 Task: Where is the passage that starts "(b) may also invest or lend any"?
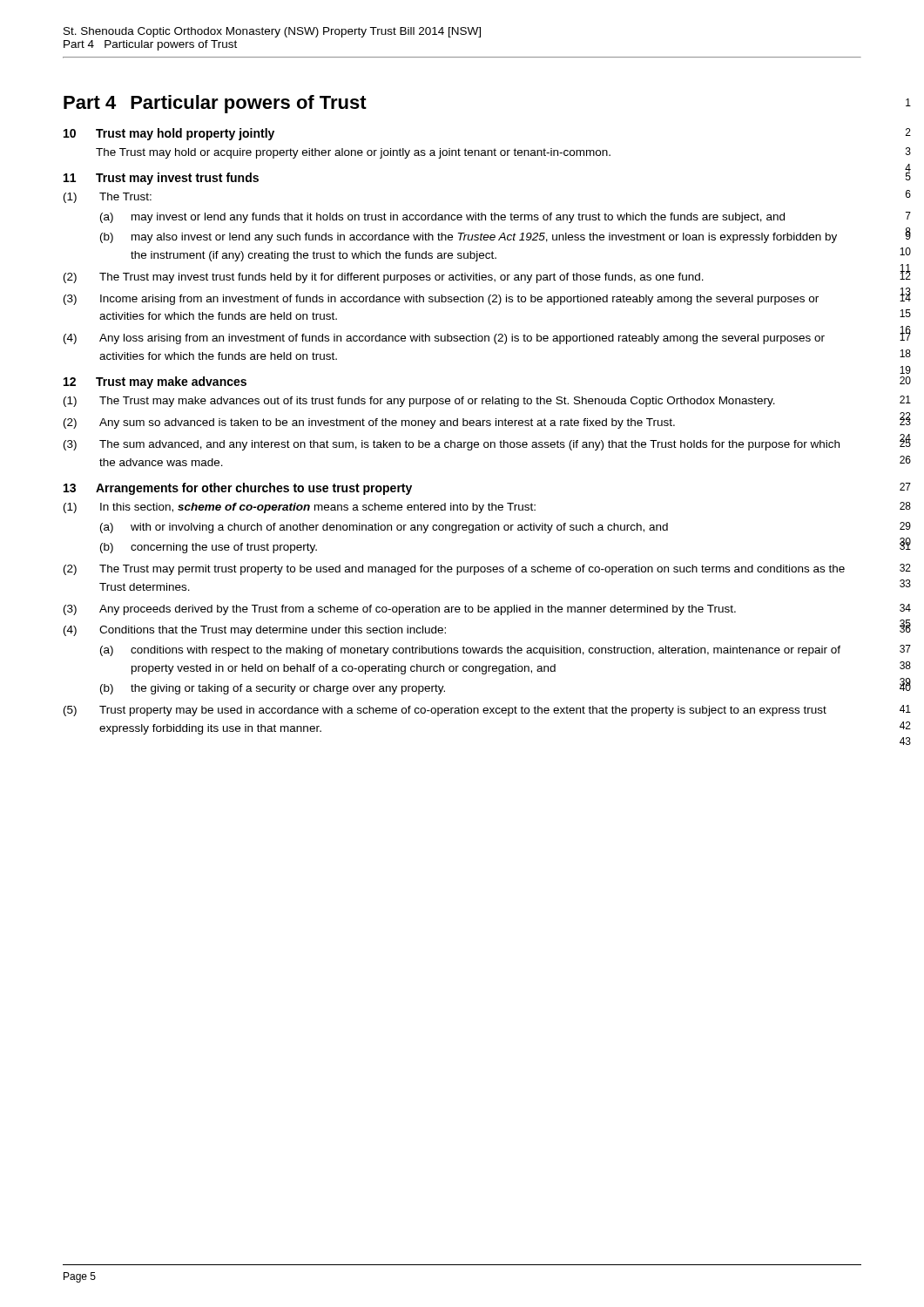pos(472,246)
